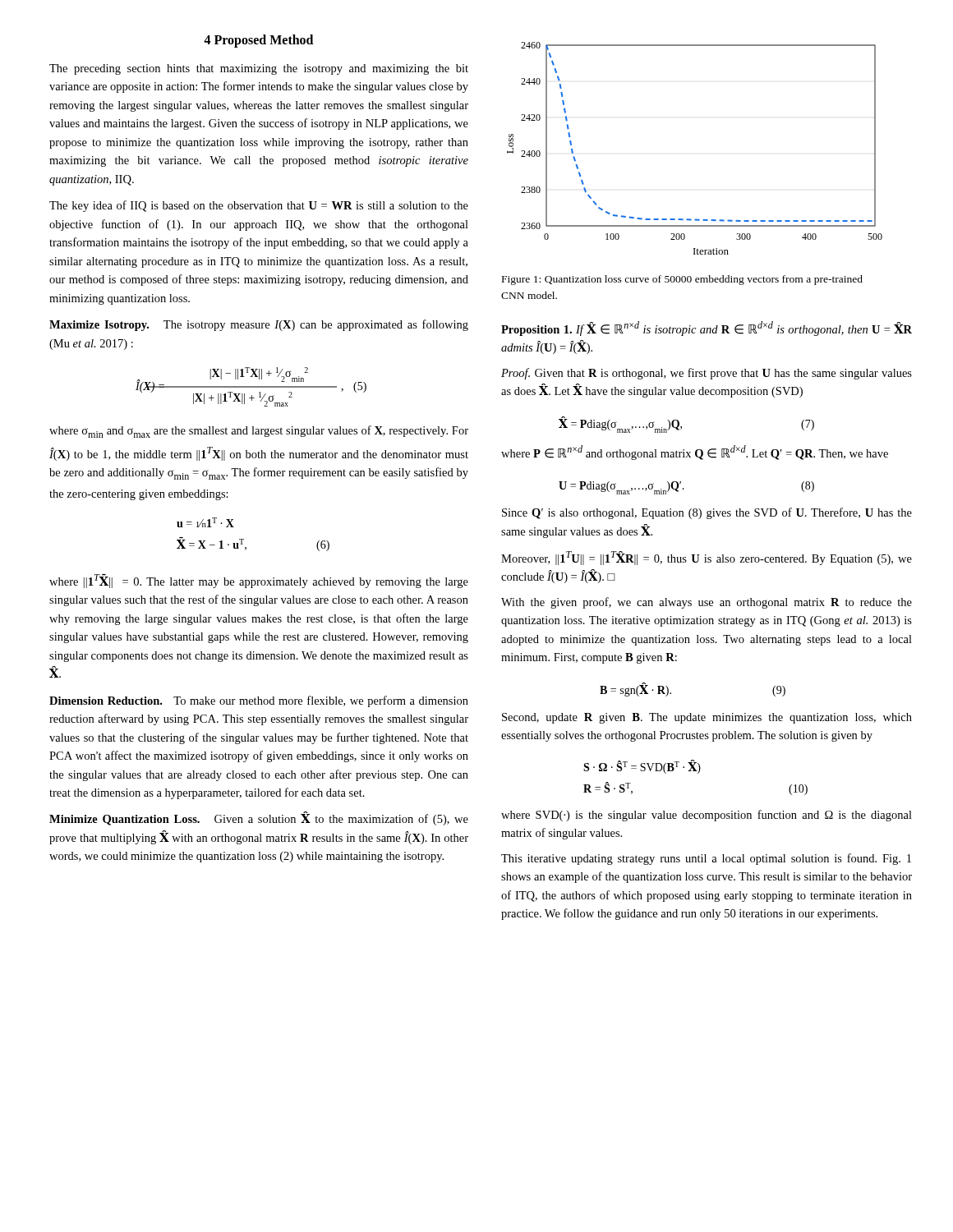Screen dimensions: 1232x953
Task: Select the text starting "B = sgn(X̂ ·"
Action: 629,690
